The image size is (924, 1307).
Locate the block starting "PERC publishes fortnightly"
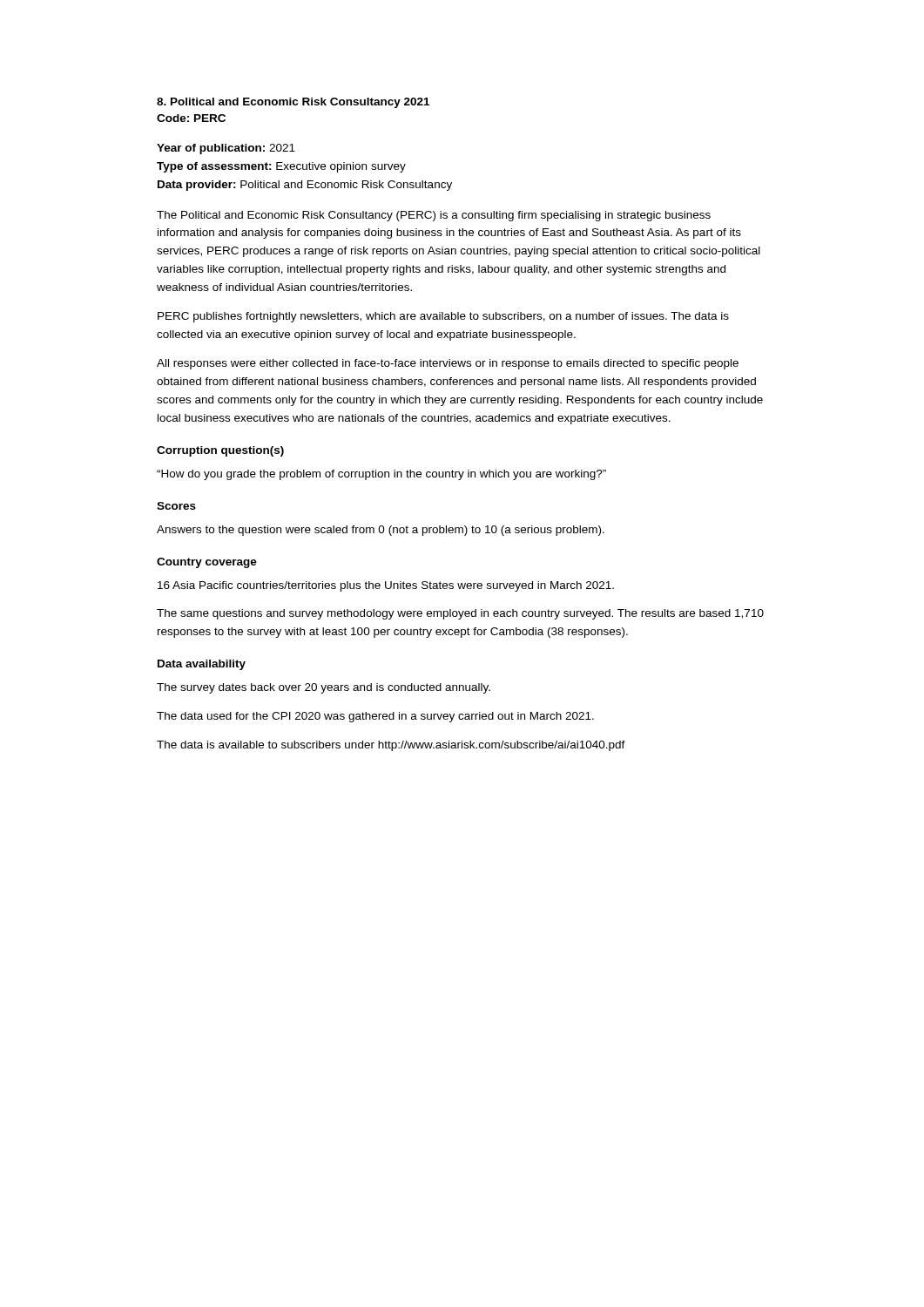[x=443, y=325]
